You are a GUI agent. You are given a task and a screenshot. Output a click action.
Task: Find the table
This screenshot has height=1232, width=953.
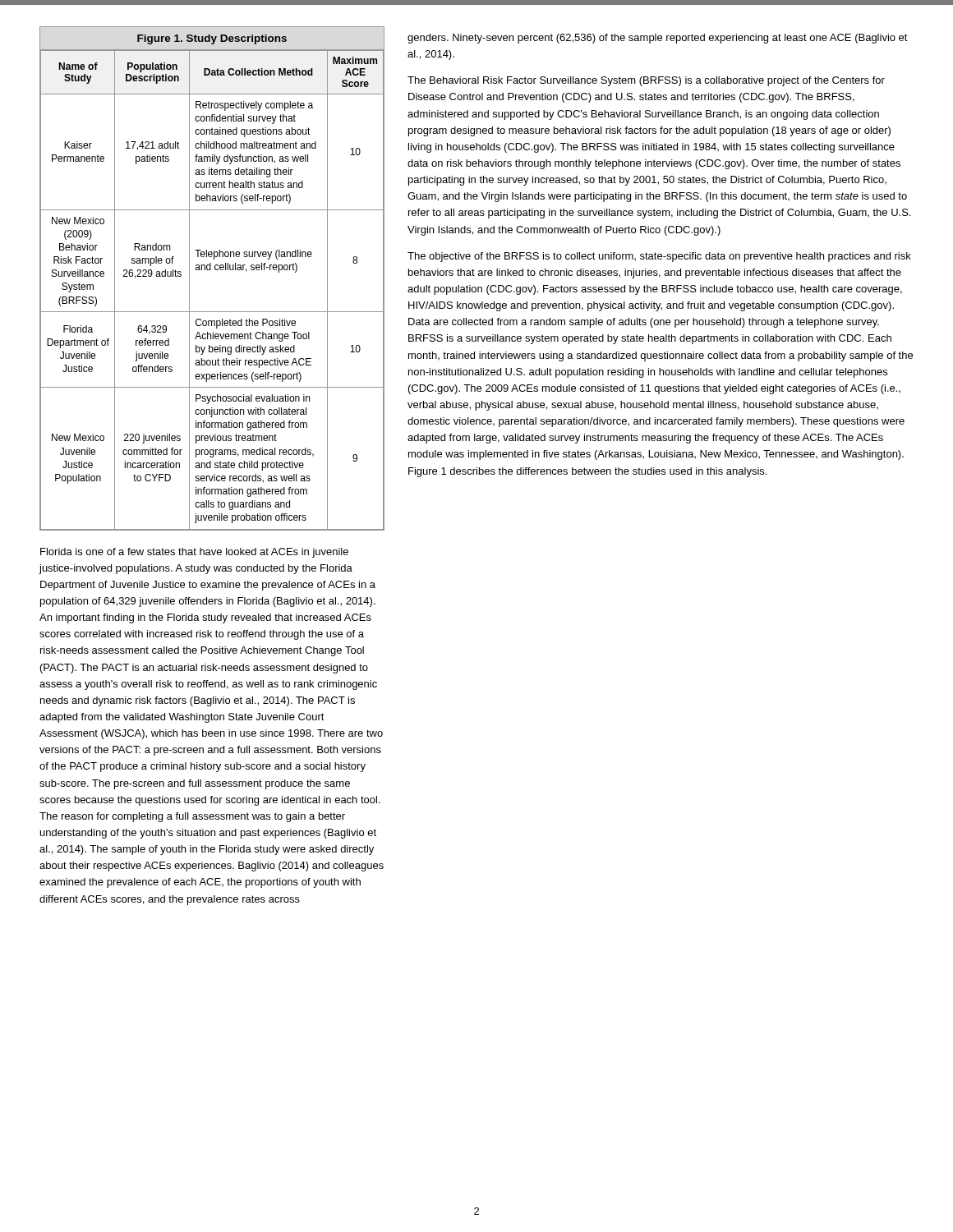click(x=212, y=278)
